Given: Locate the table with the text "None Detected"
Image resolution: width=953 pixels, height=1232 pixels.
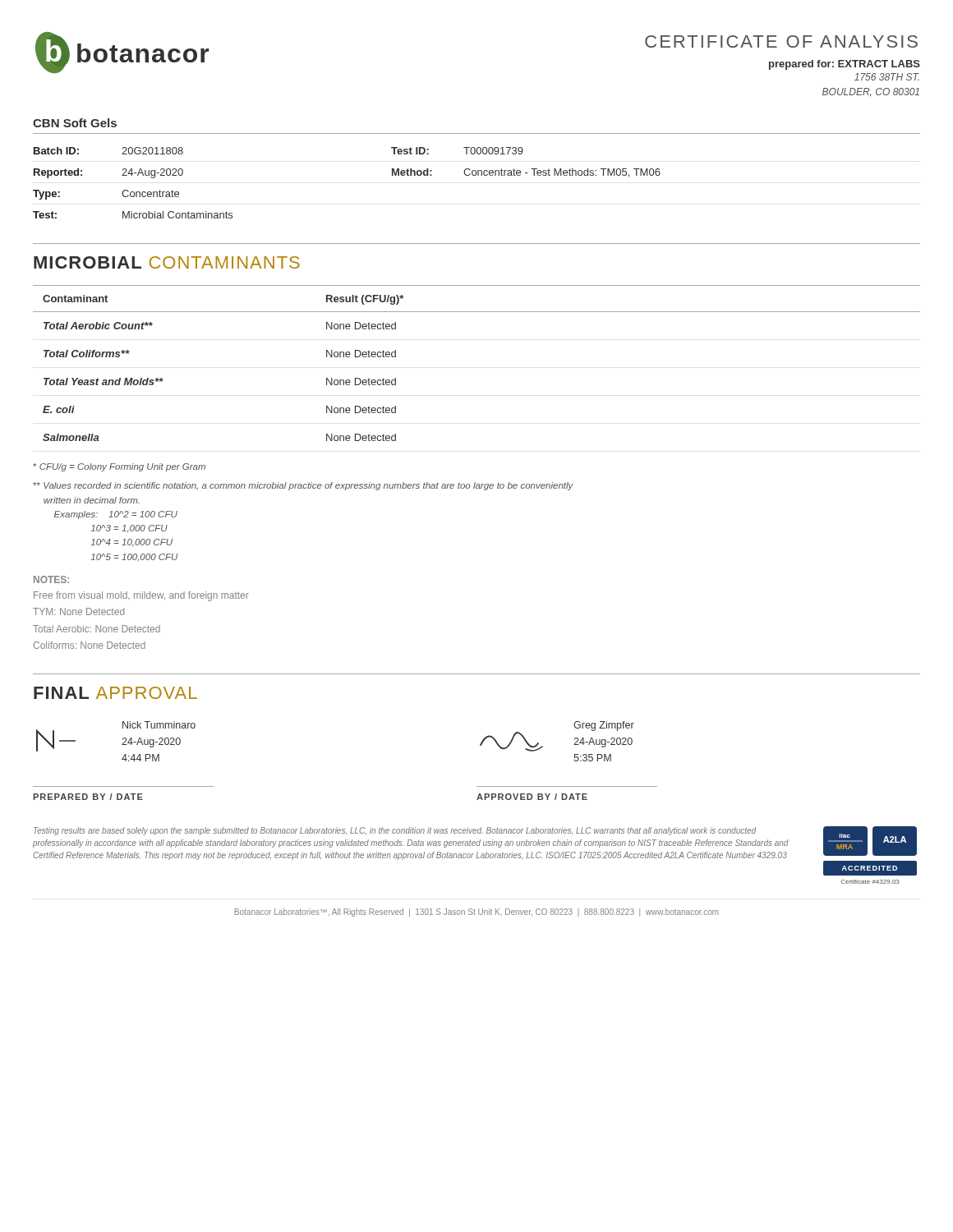Looking at the screenshot, I should (x=476, y=368).
